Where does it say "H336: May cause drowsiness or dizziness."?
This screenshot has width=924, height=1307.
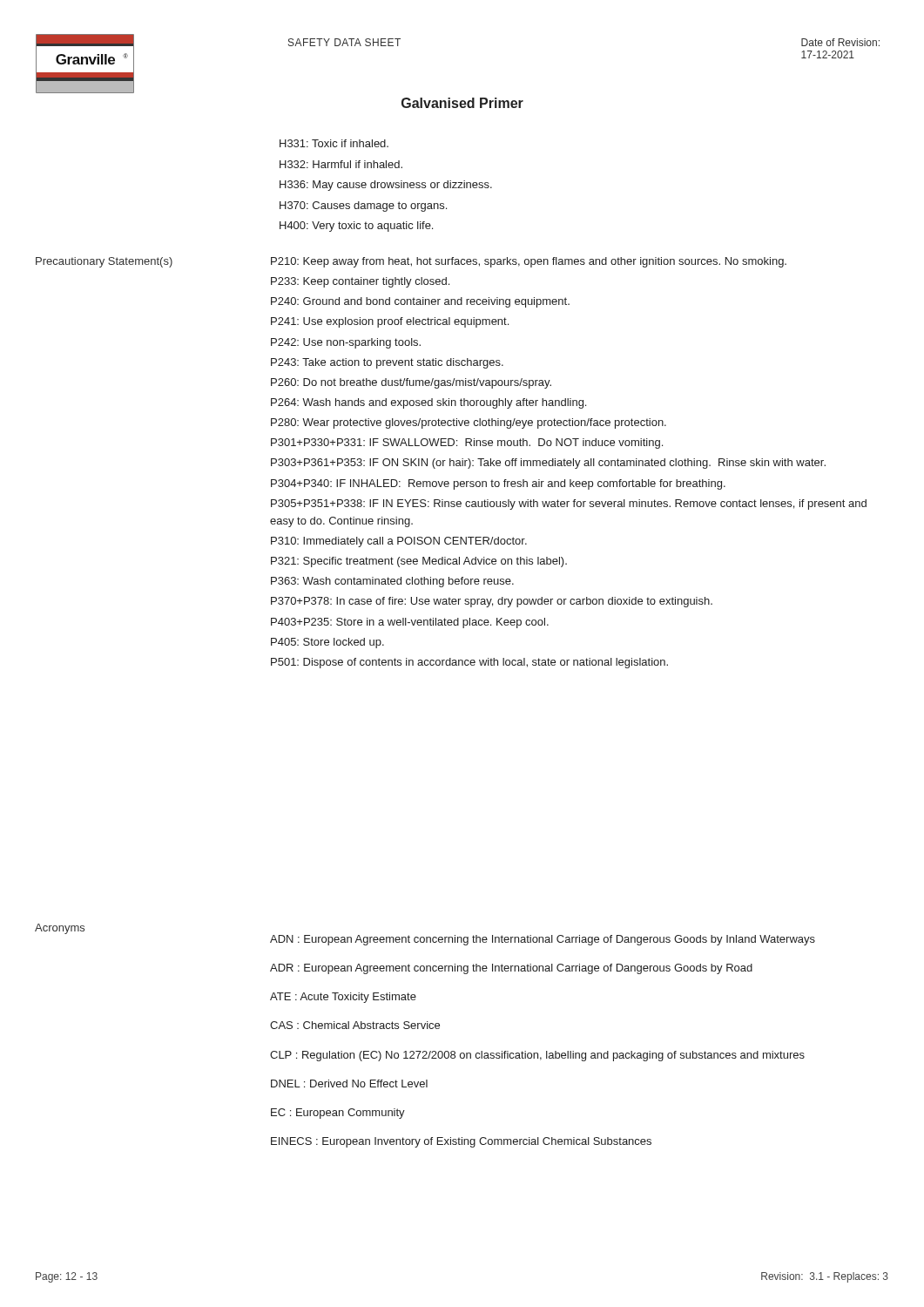386,184
